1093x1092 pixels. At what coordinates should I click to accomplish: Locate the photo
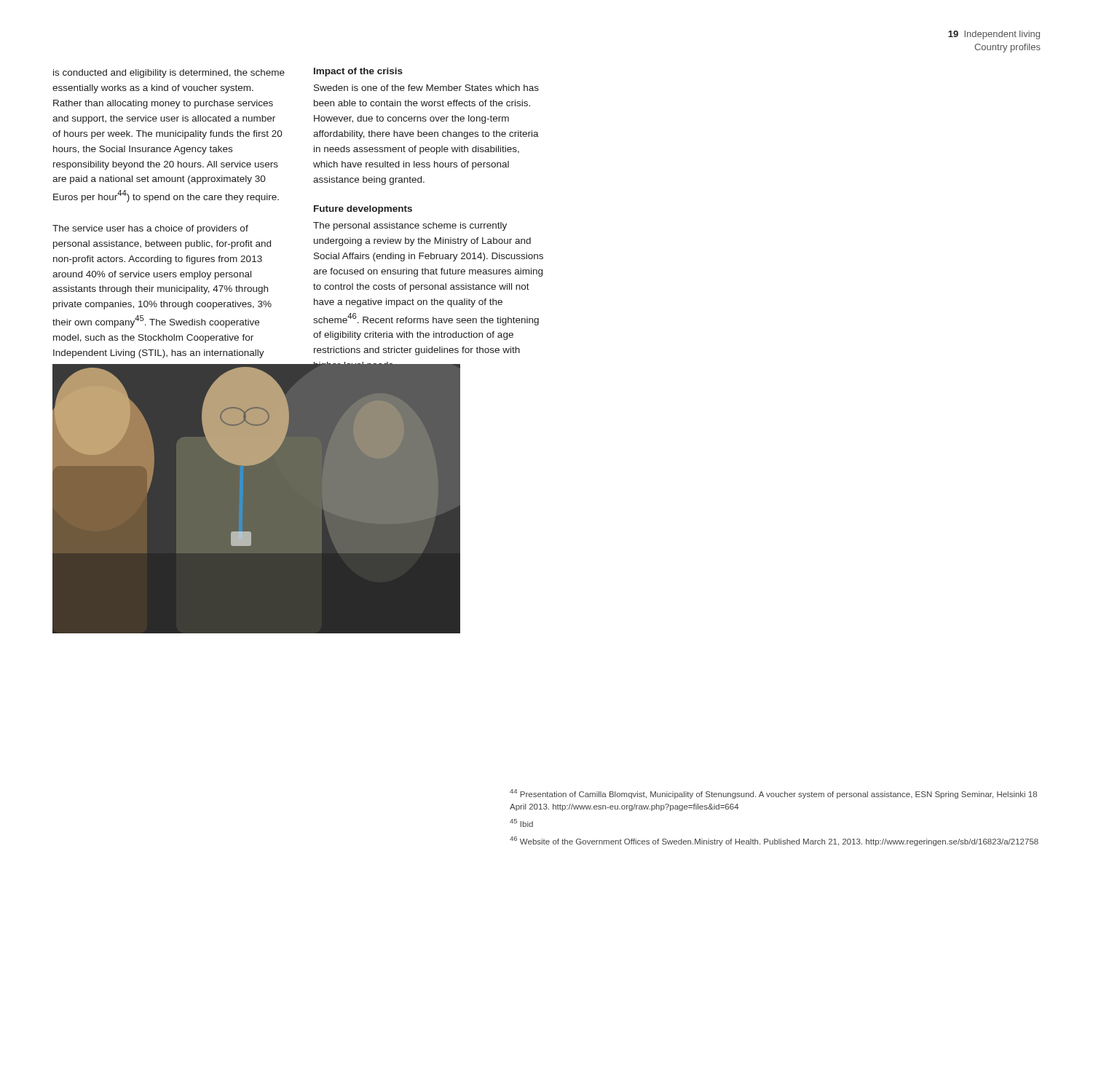[256, 499]
